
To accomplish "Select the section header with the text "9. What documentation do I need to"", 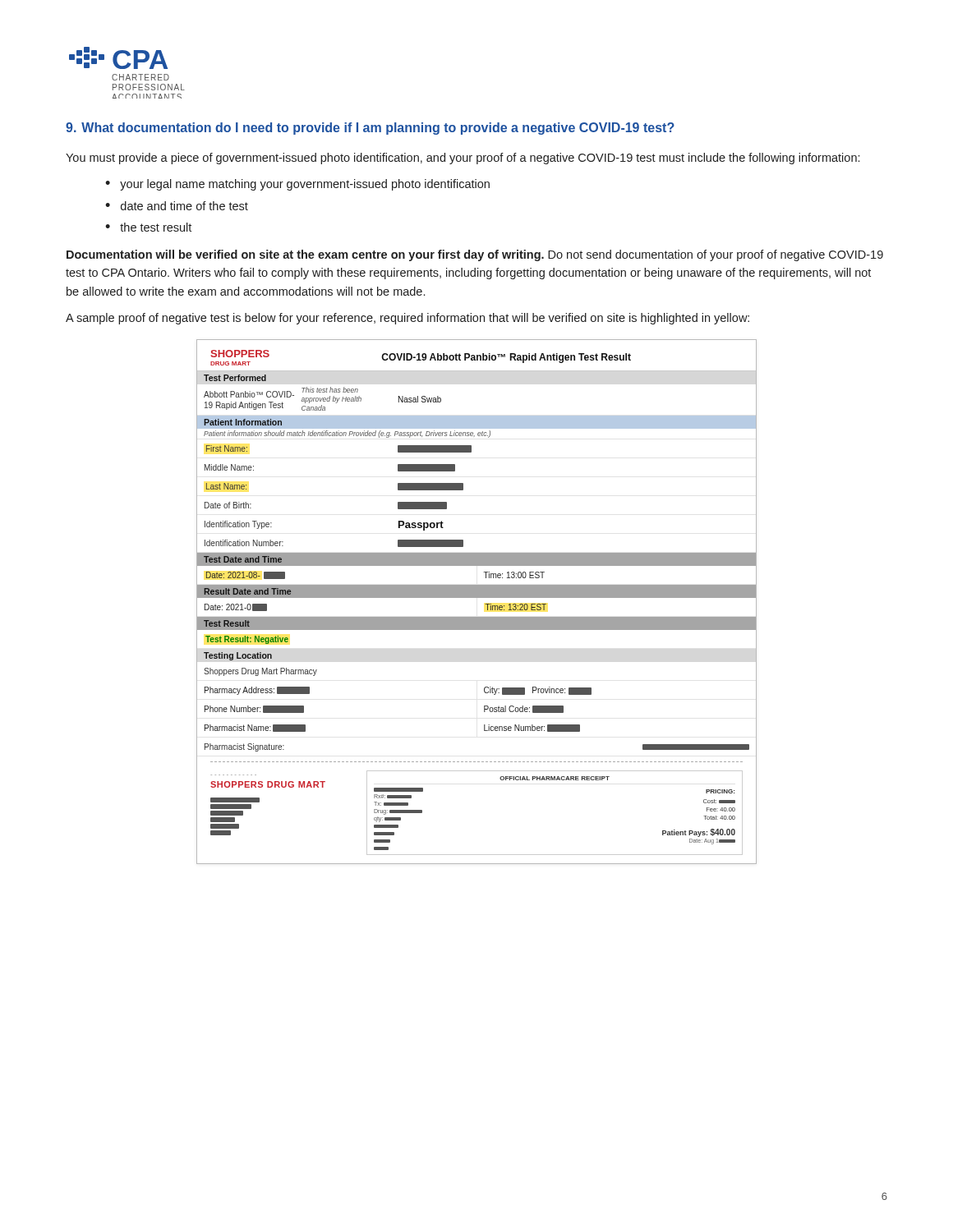I will pos(370,128).
